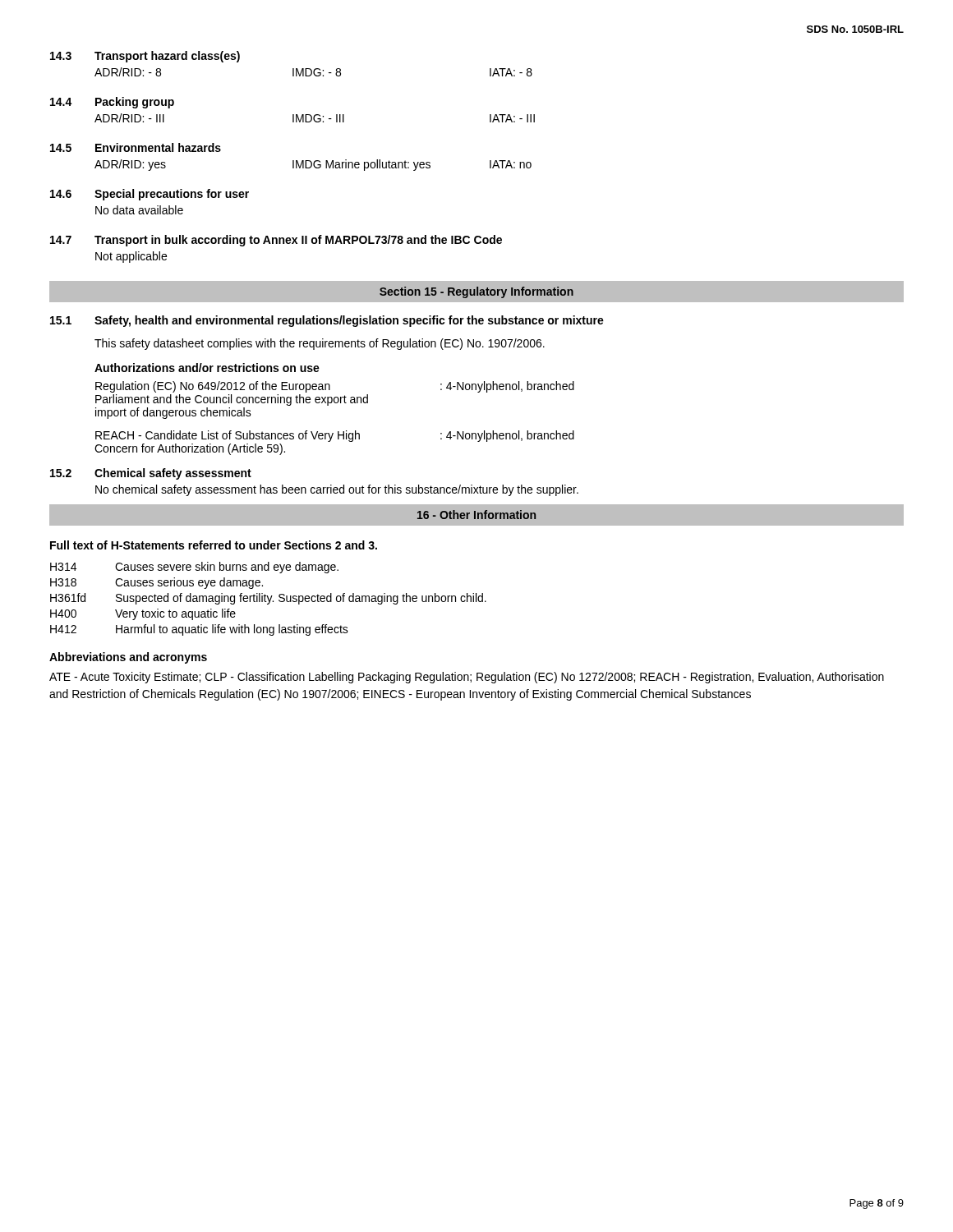The height and width of the screenshot is (1232, 953).
Task: Click the passage that begins "H318 Causes serious"
Action: tap(157, 582)
